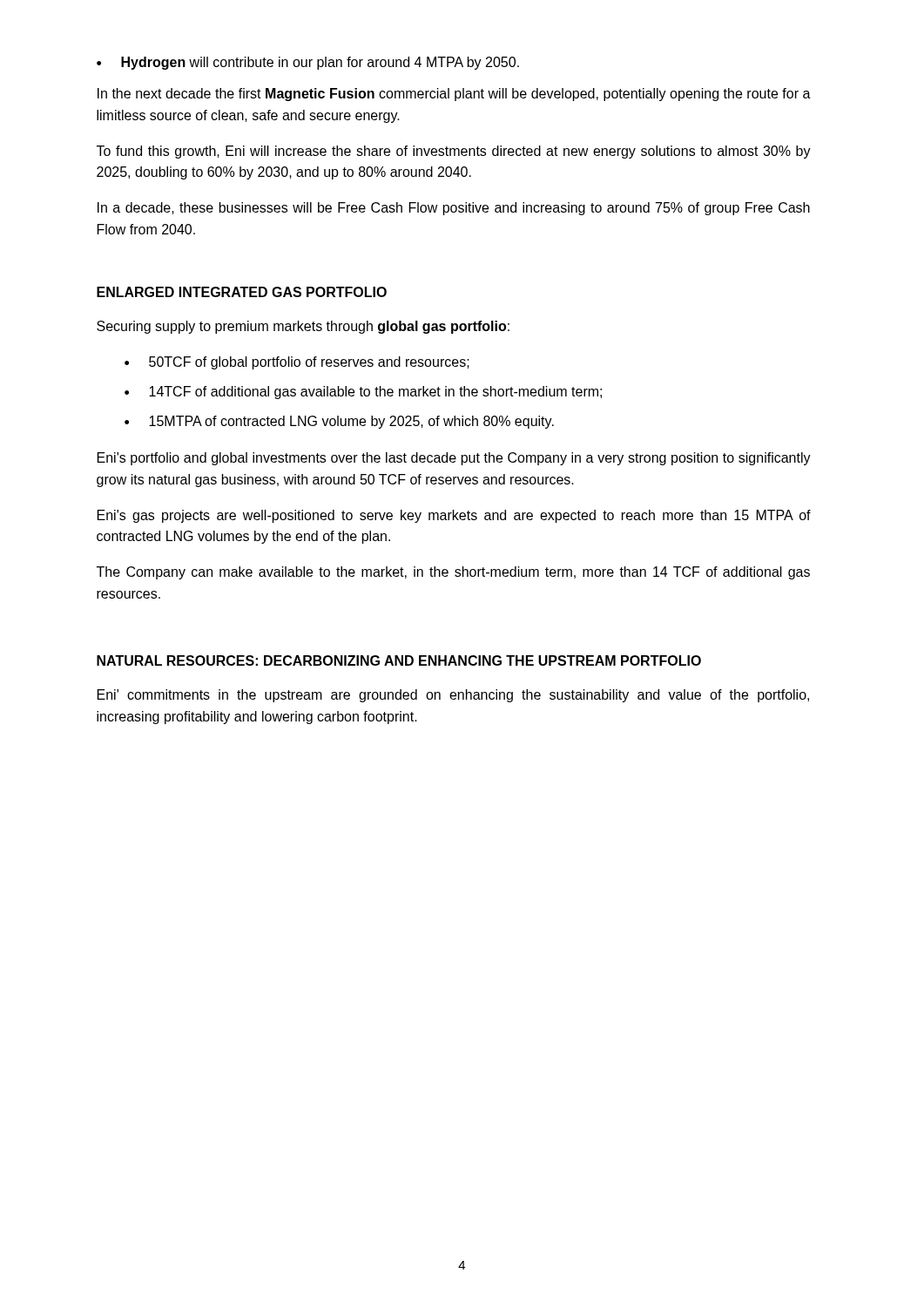Click on the text block with the text "Securing supply to premium markets through global"
Viewport: 924px width, 1307px height.
click(x=303, y=326)
